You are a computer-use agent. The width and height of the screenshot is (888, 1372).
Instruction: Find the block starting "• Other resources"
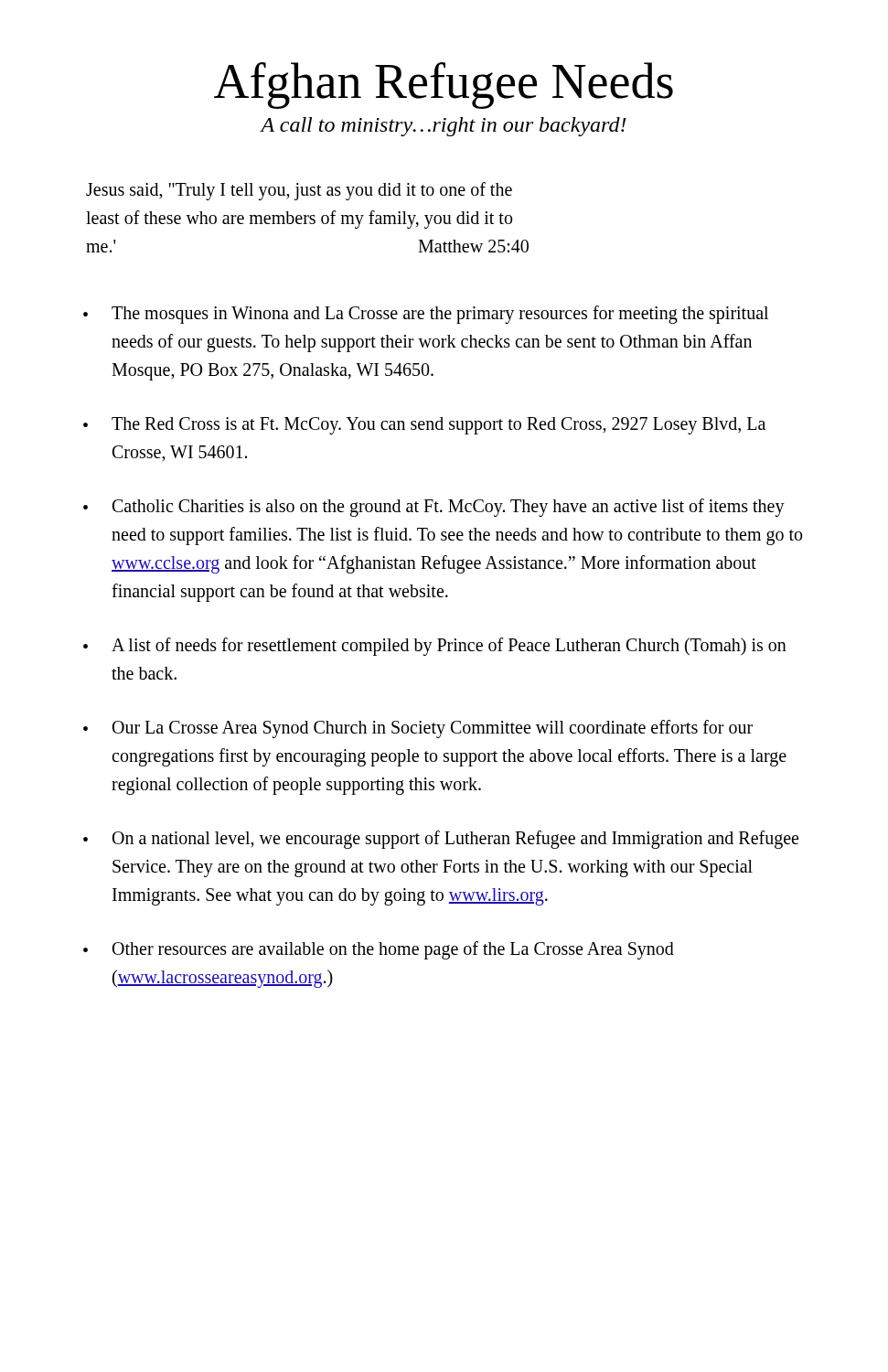click(x=444, y=963)
